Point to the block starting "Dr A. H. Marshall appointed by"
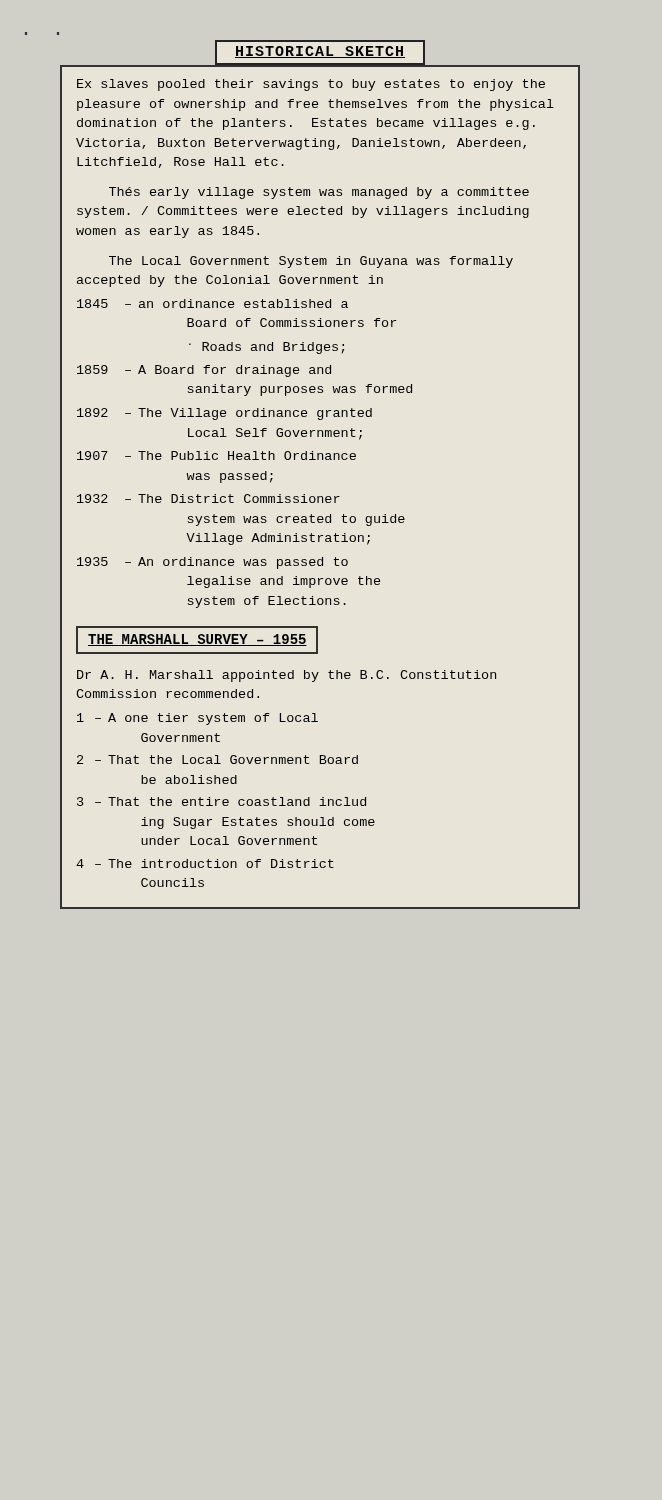 click(287, 685)
